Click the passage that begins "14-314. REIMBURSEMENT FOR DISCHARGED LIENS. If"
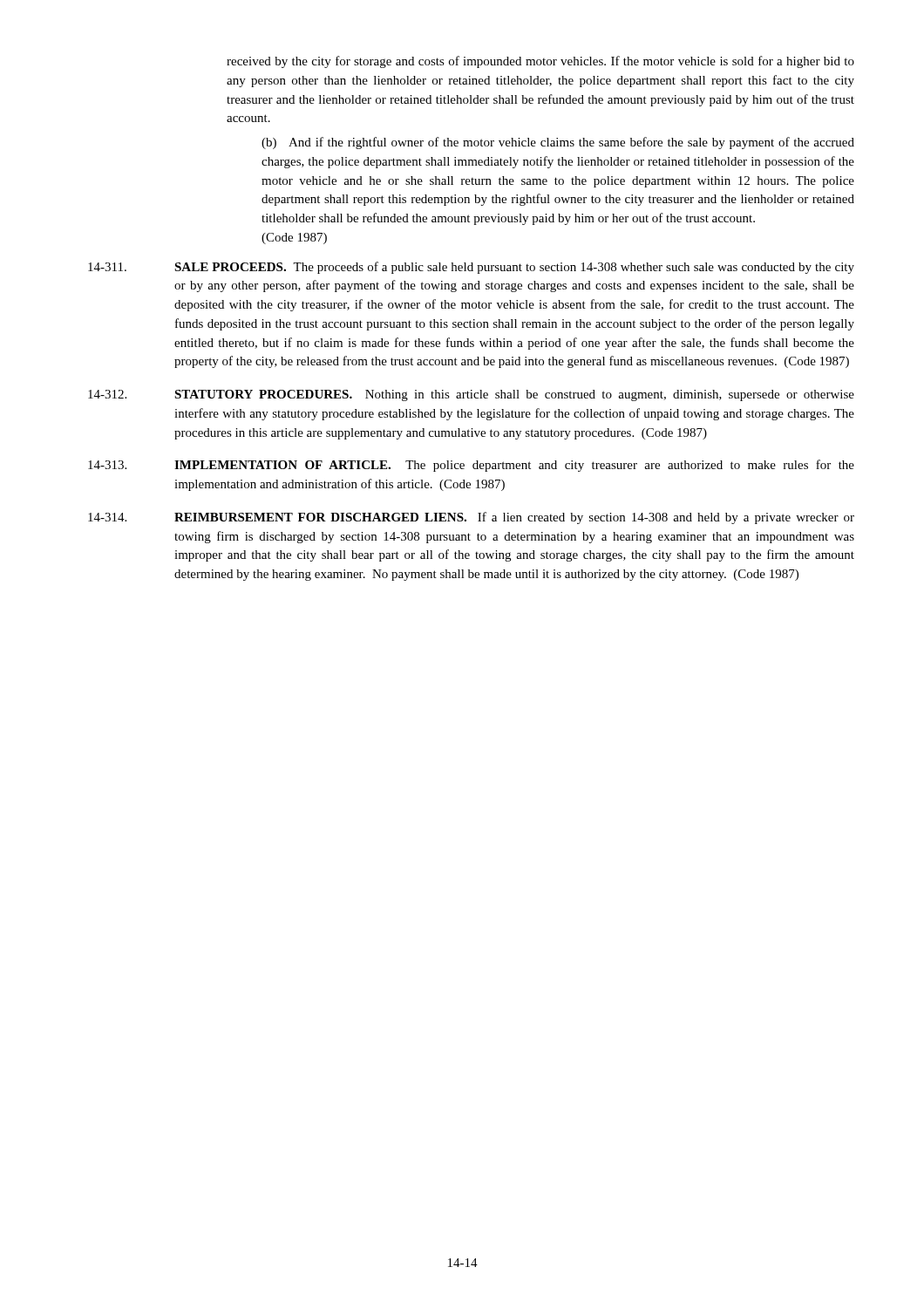This screenshot has width=924, height=1308. [x=471, y=546]
